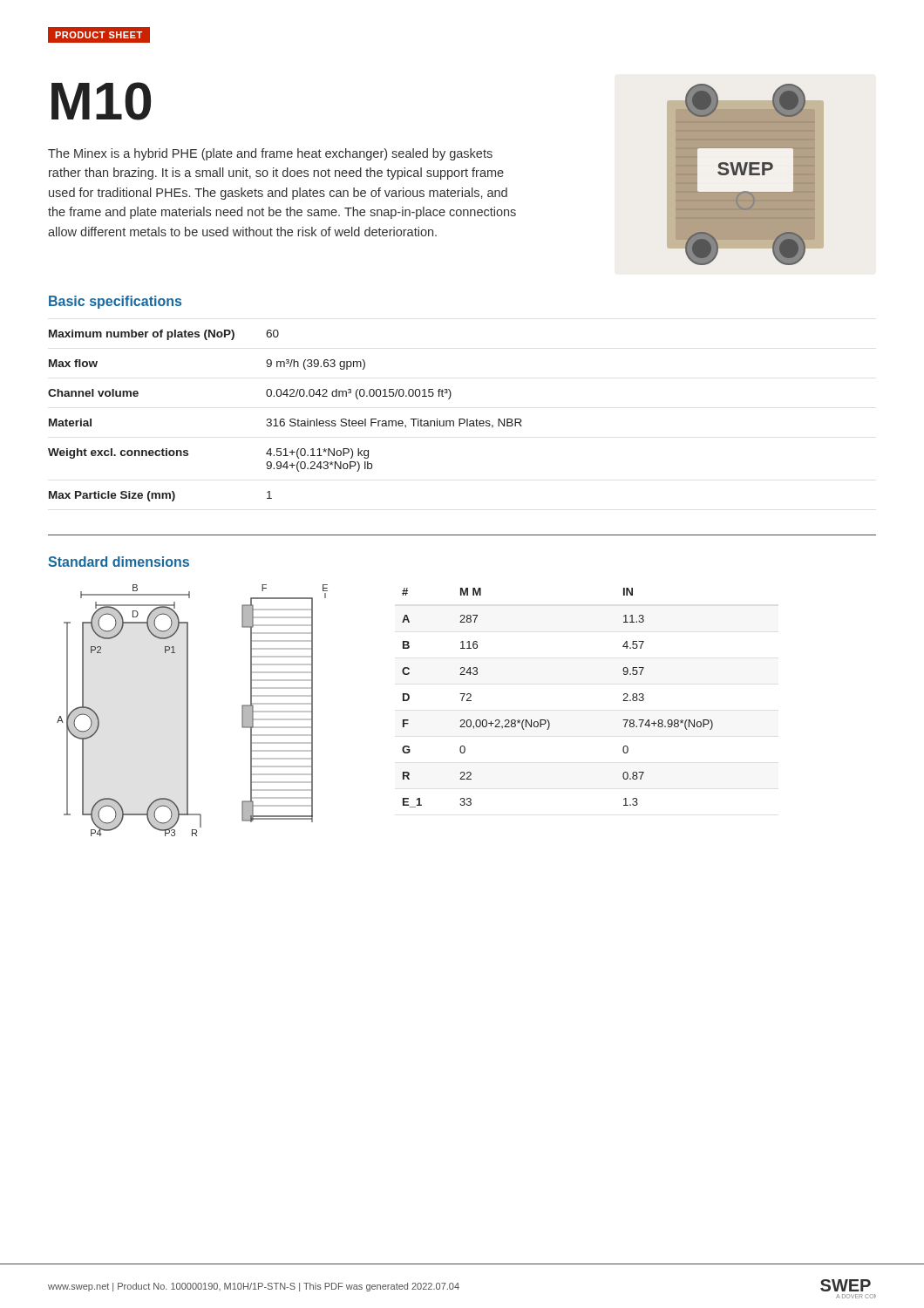This screenshot has height=1308, width=924.
Task: Find the table that mentions "Maximum number of plates"
Action: pyautogui.click(x=462, y=415)
